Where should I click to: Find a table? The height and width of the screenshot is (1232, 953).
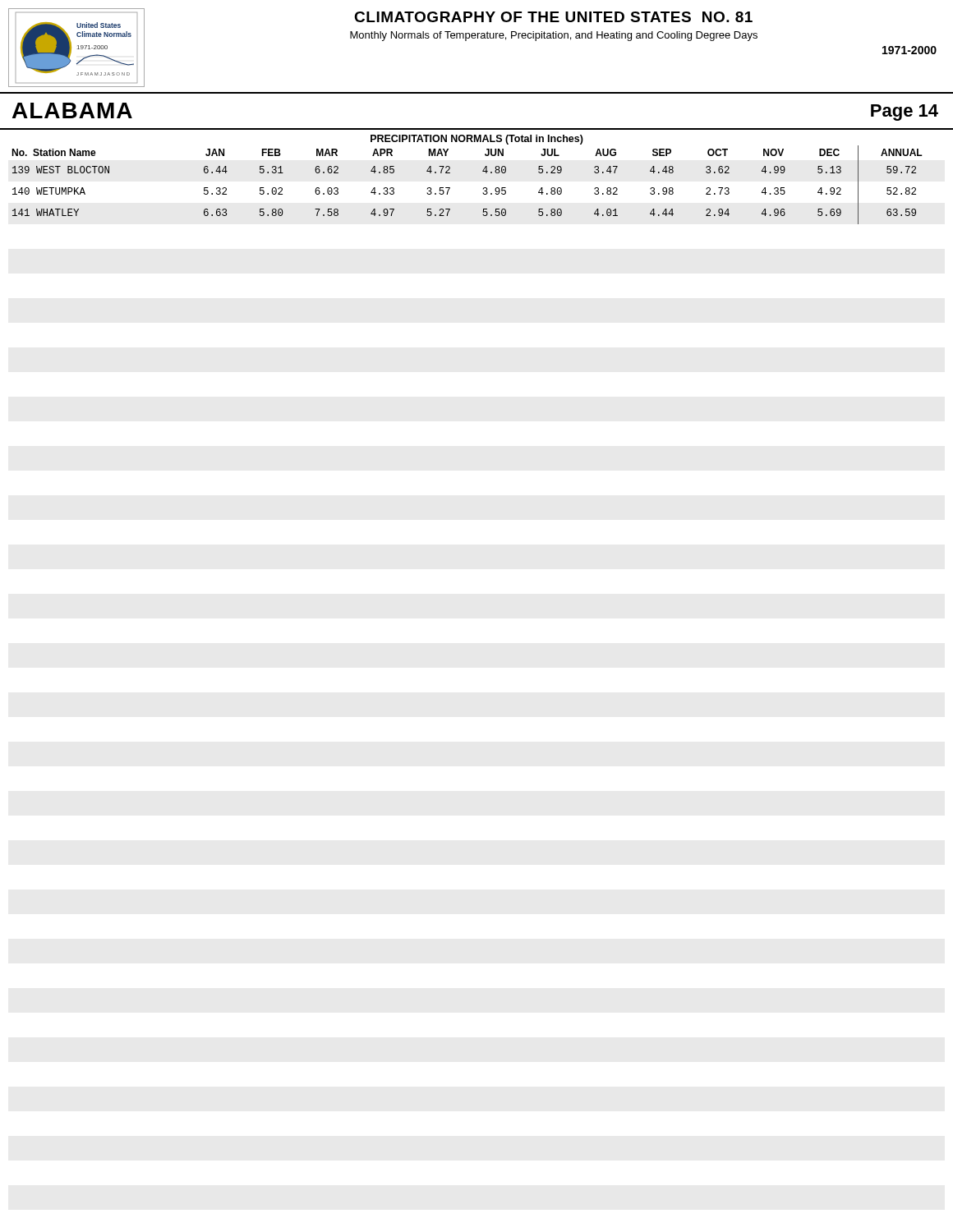click(476, 681)
